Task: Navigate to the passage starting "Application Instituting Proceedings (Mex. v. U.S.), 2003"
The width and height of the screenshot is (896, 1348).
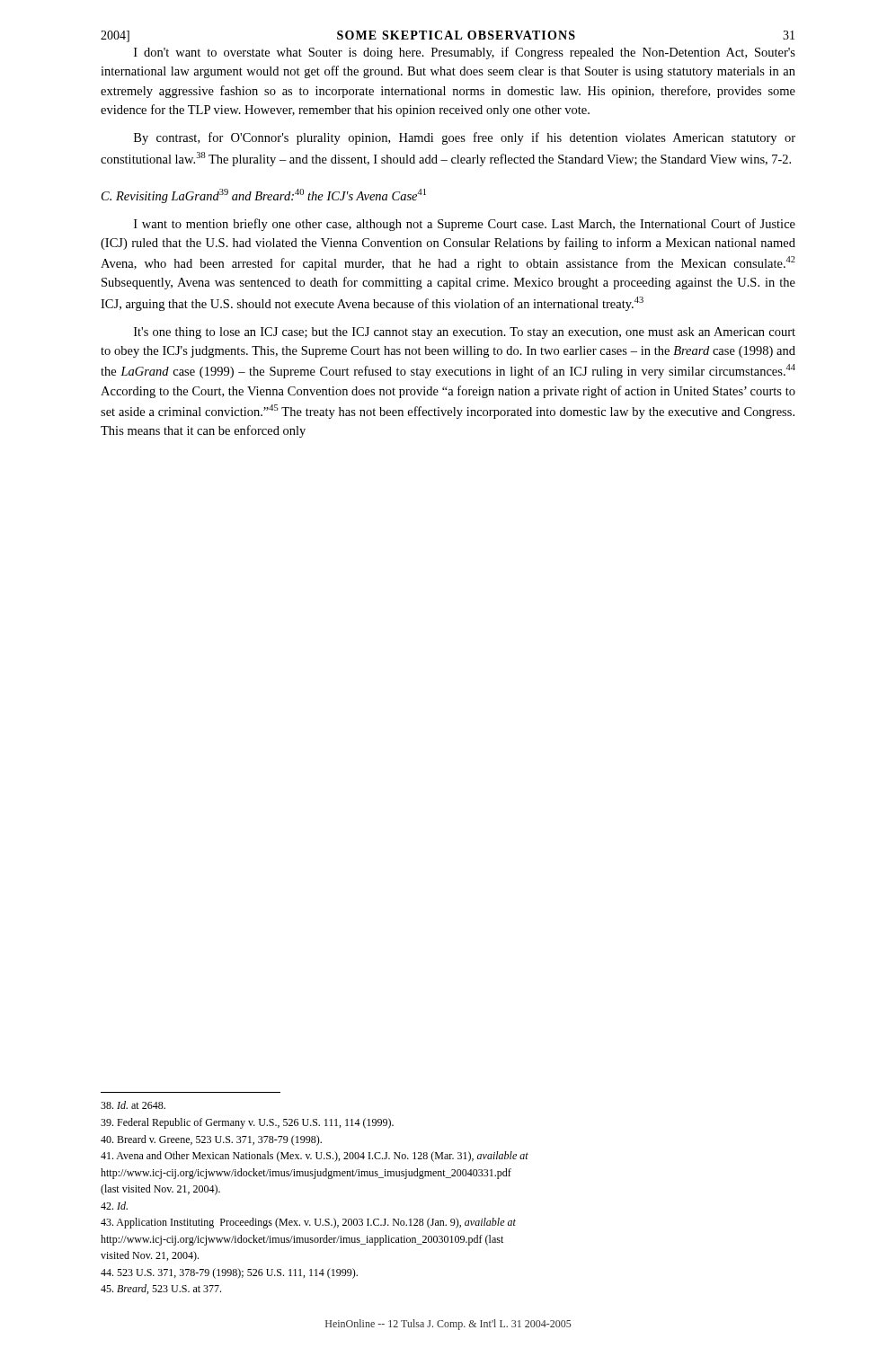Action: pyautogui.click(x=308, y=1222)
